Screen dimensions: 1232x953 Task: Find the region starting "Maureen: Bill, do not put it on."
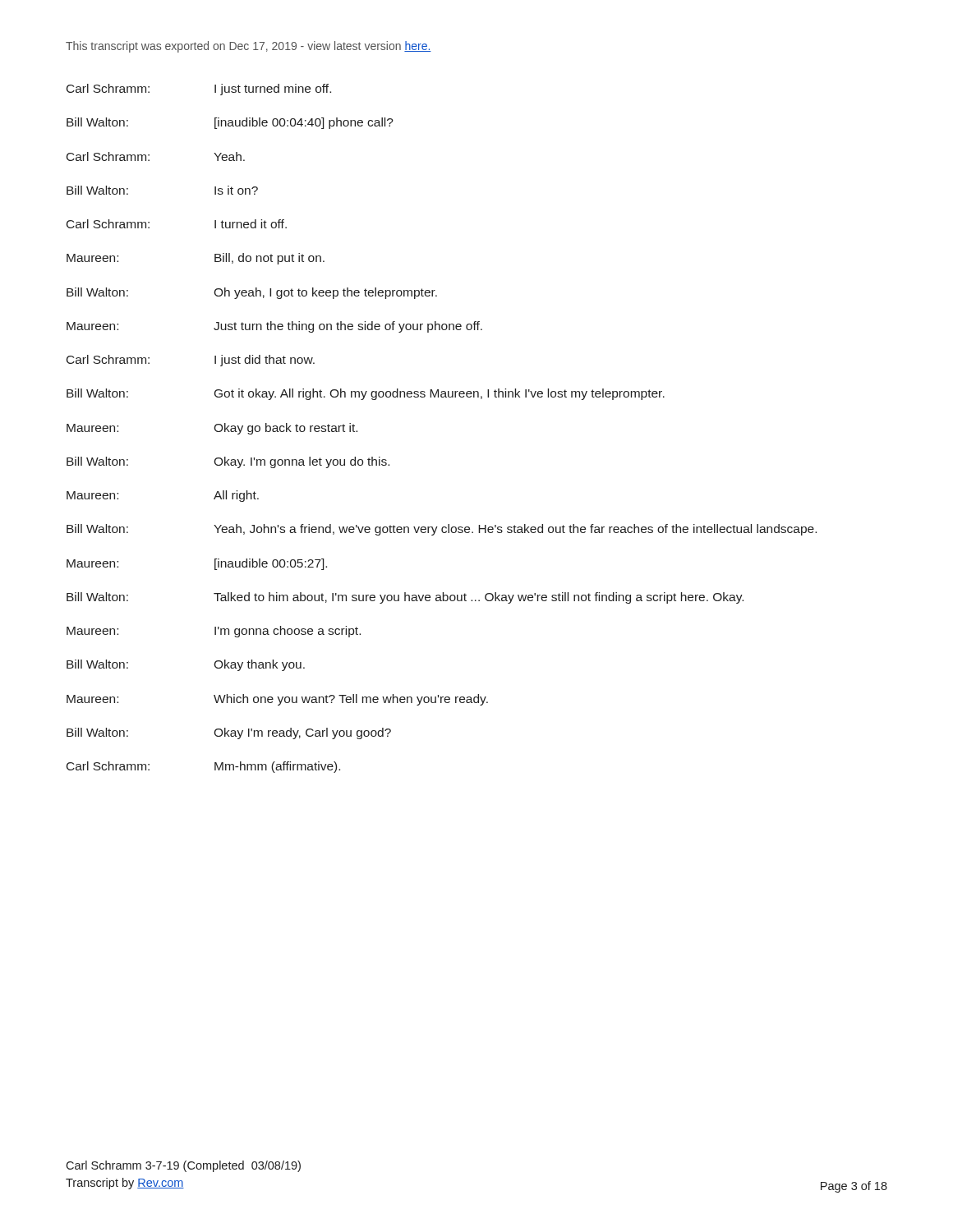(92, 258)
